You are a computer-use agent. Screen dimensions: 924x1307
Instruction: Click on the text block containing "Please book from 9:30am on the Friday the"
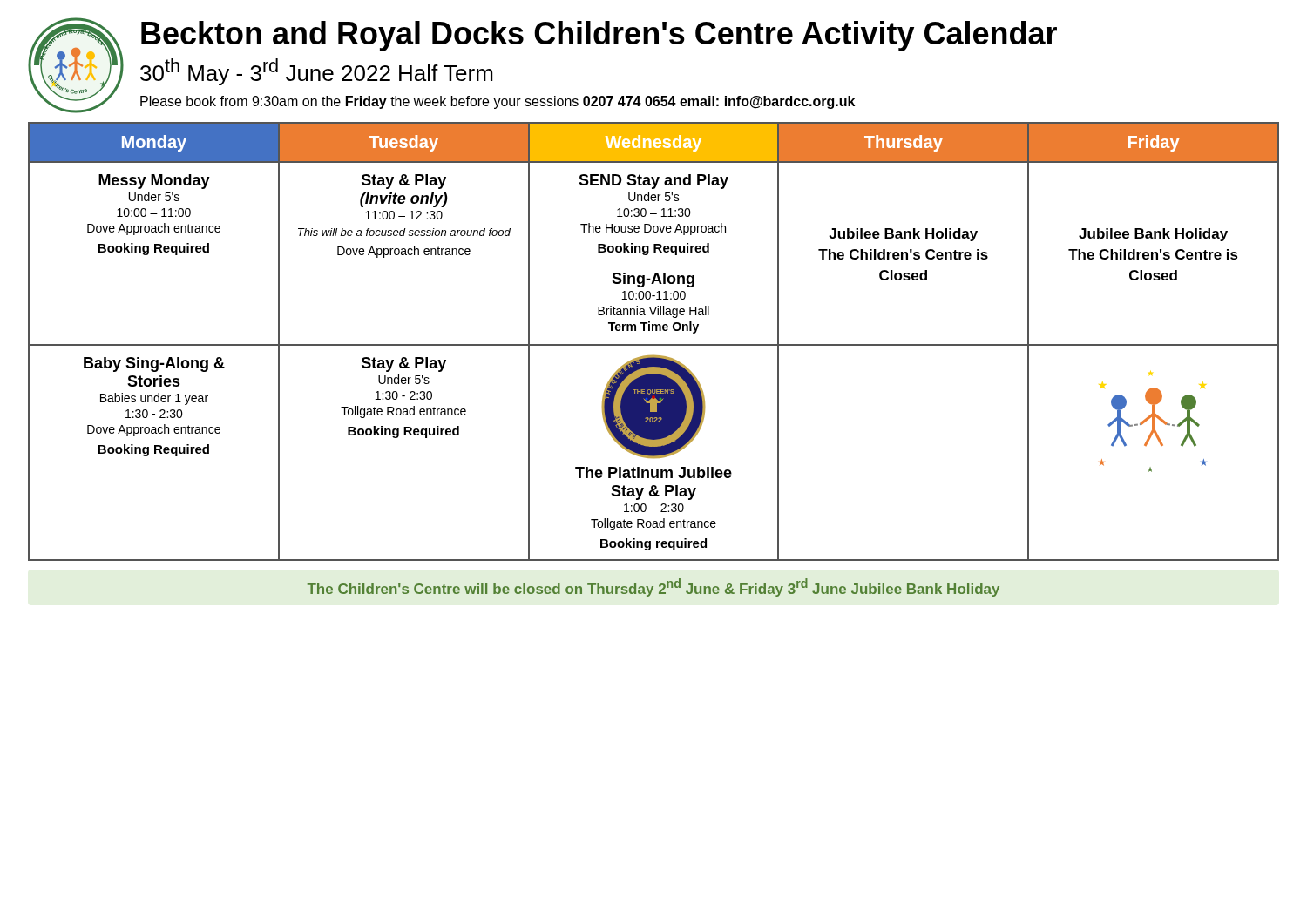(709, 102)
